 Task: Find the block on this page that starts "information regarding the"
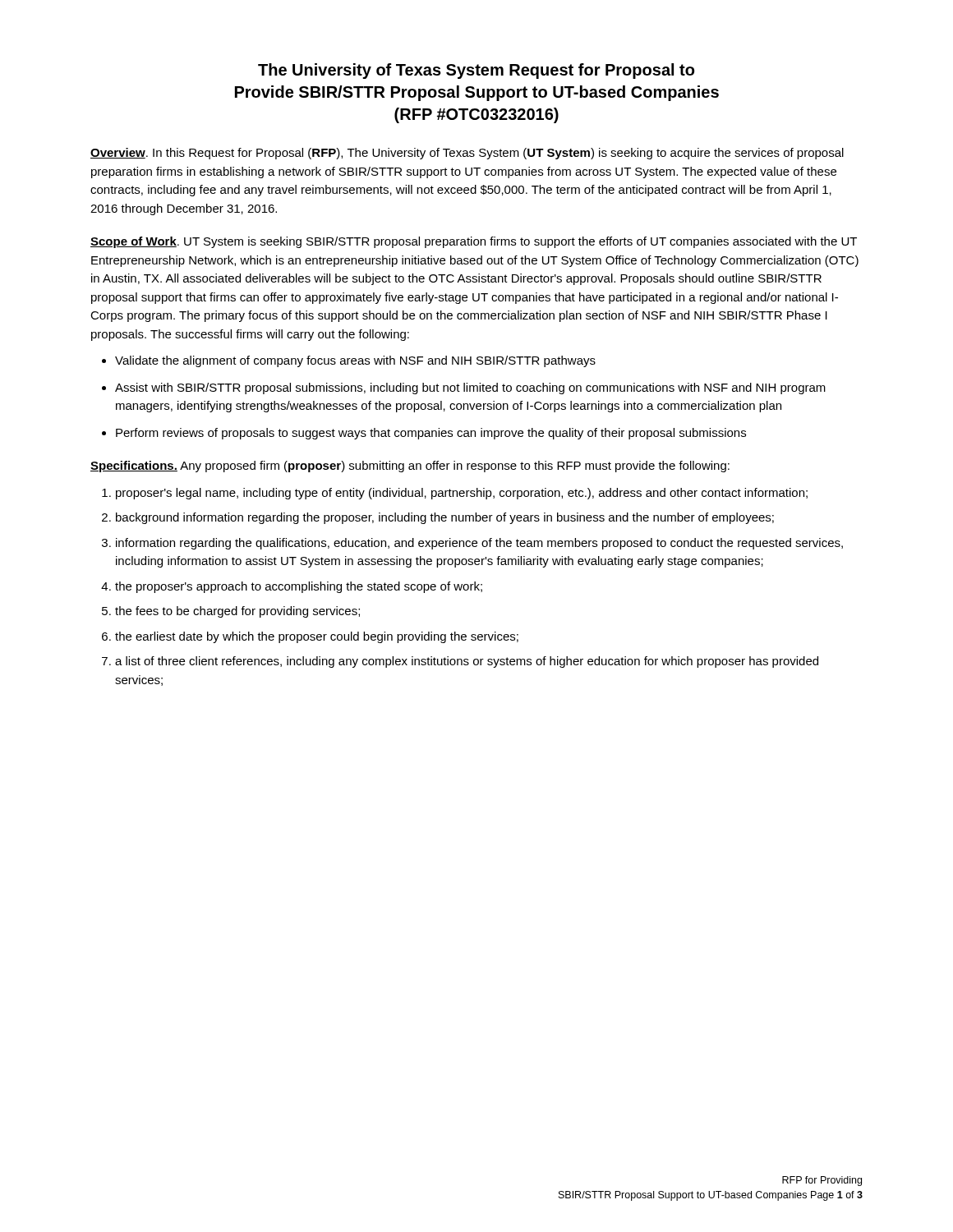(x=479, y=551)
